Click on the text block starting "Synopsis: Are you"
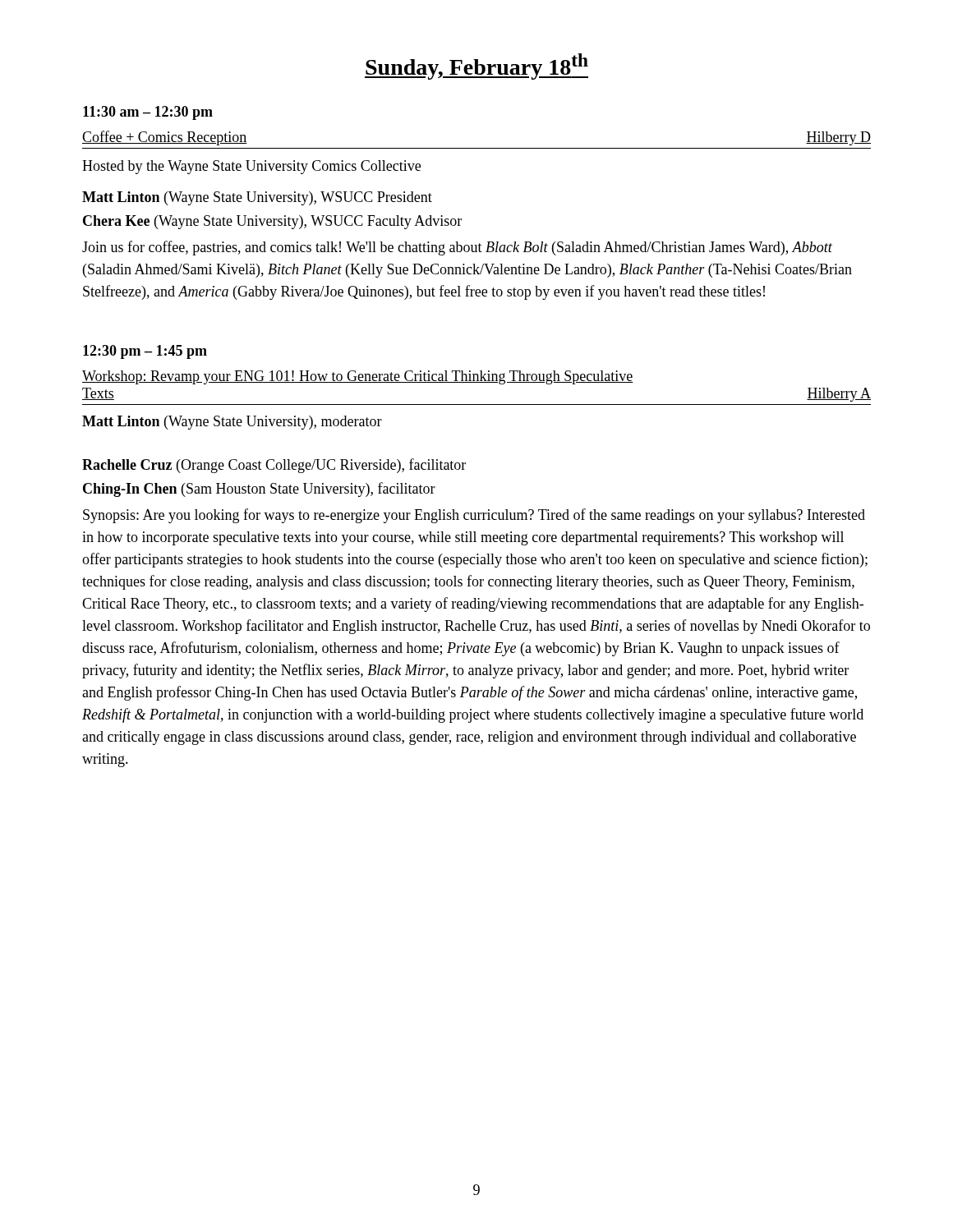 click(x=476, y=637)
